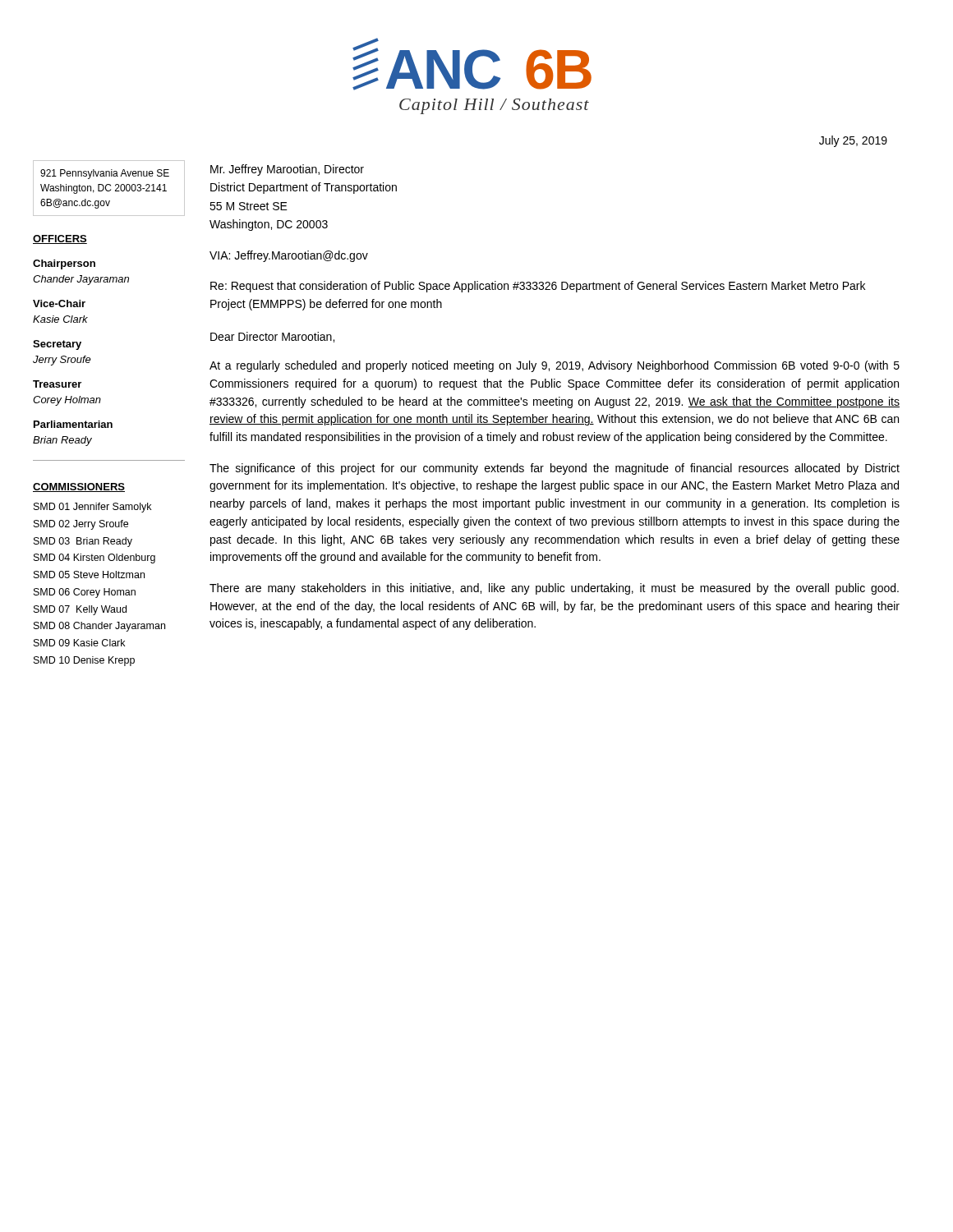Click the passage that begins "921 Pennsylvania Avenue SE Washington, DC 20003-2141"
Viewport: 953px width, 1232px height.
[x=105, y=188]
